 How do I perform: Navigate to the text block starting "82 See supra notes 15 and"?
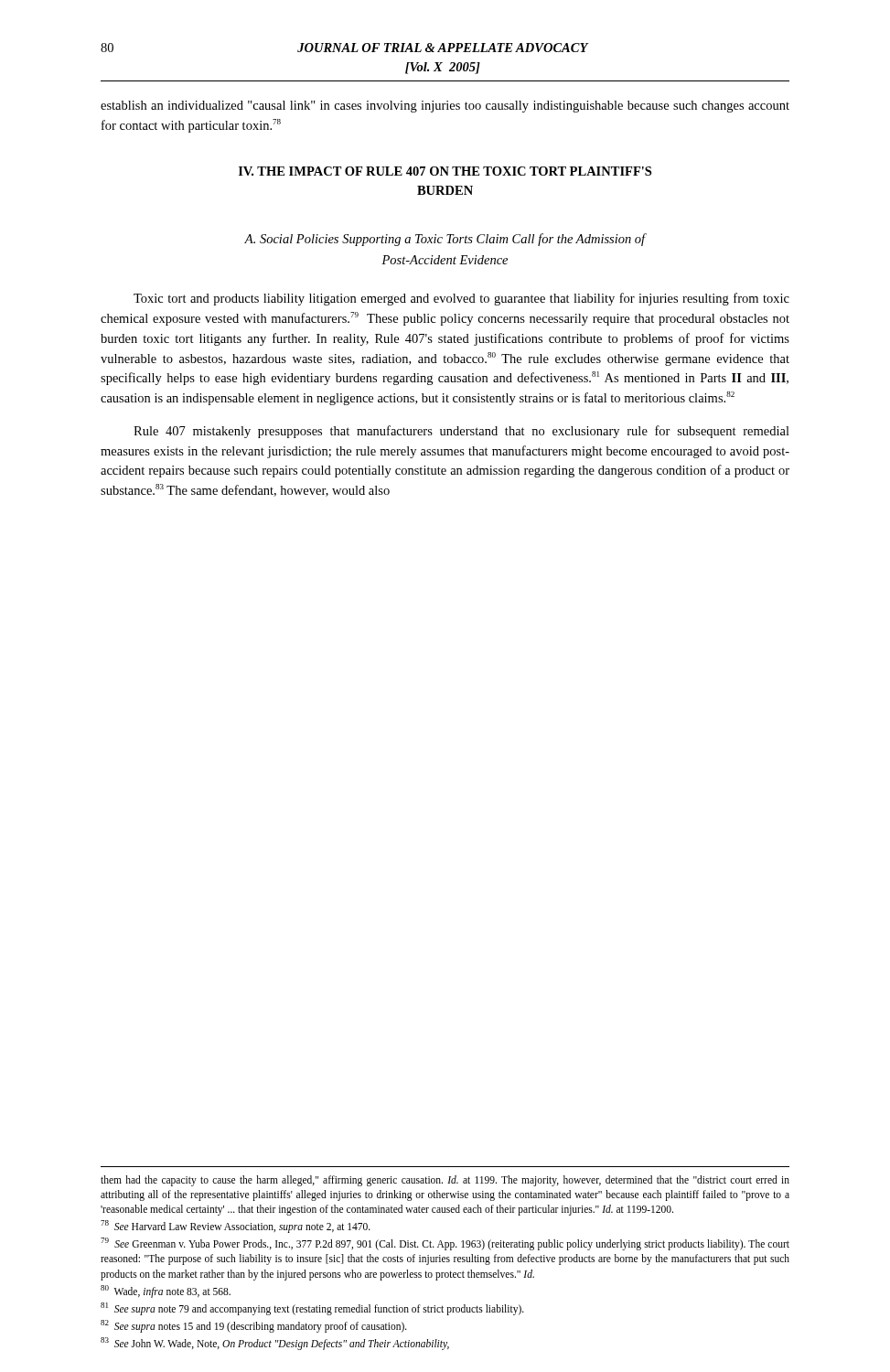[254, 1325]
